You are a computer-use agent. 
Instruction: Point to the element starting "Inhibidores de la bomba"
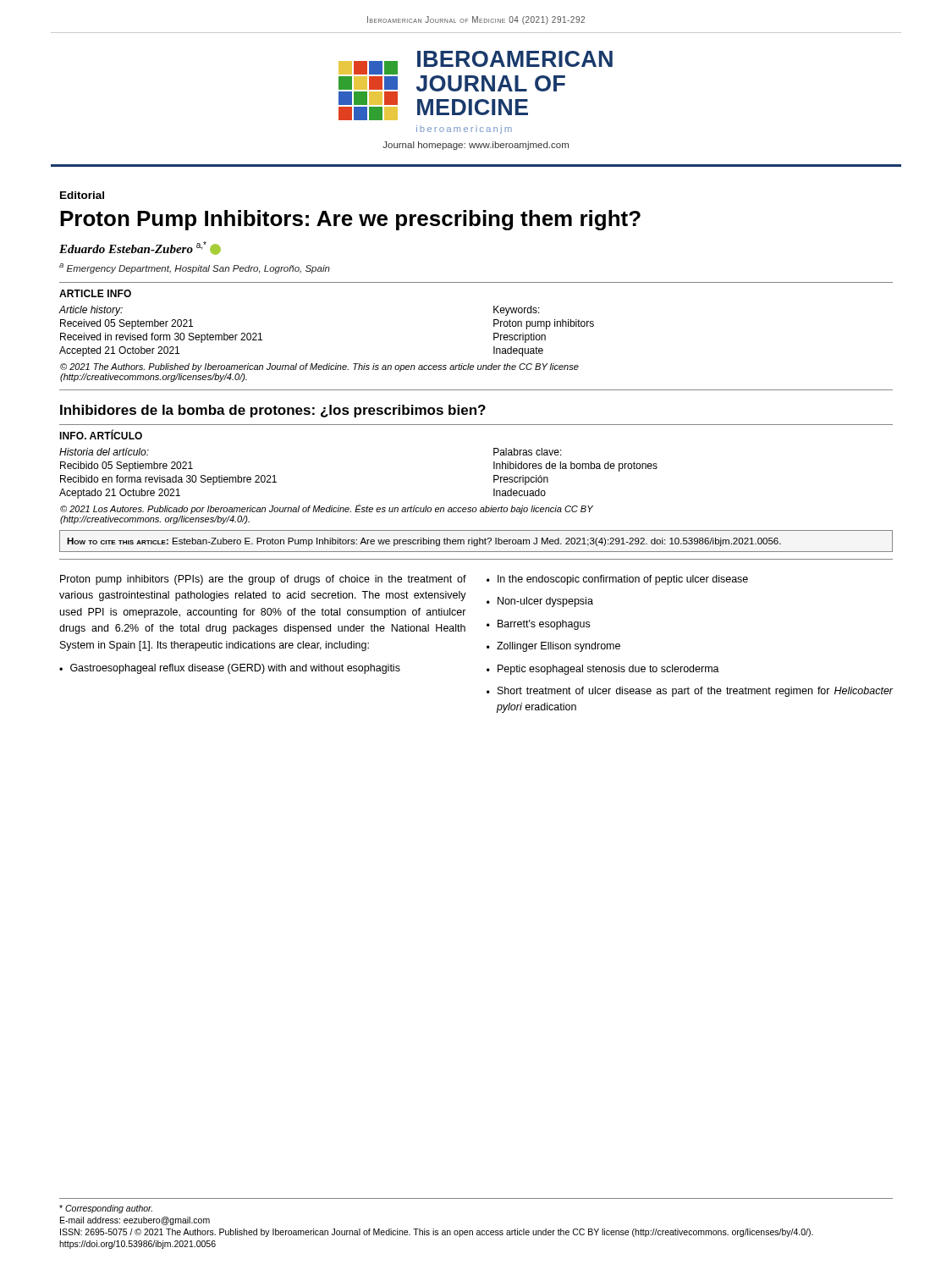point(273,410)
